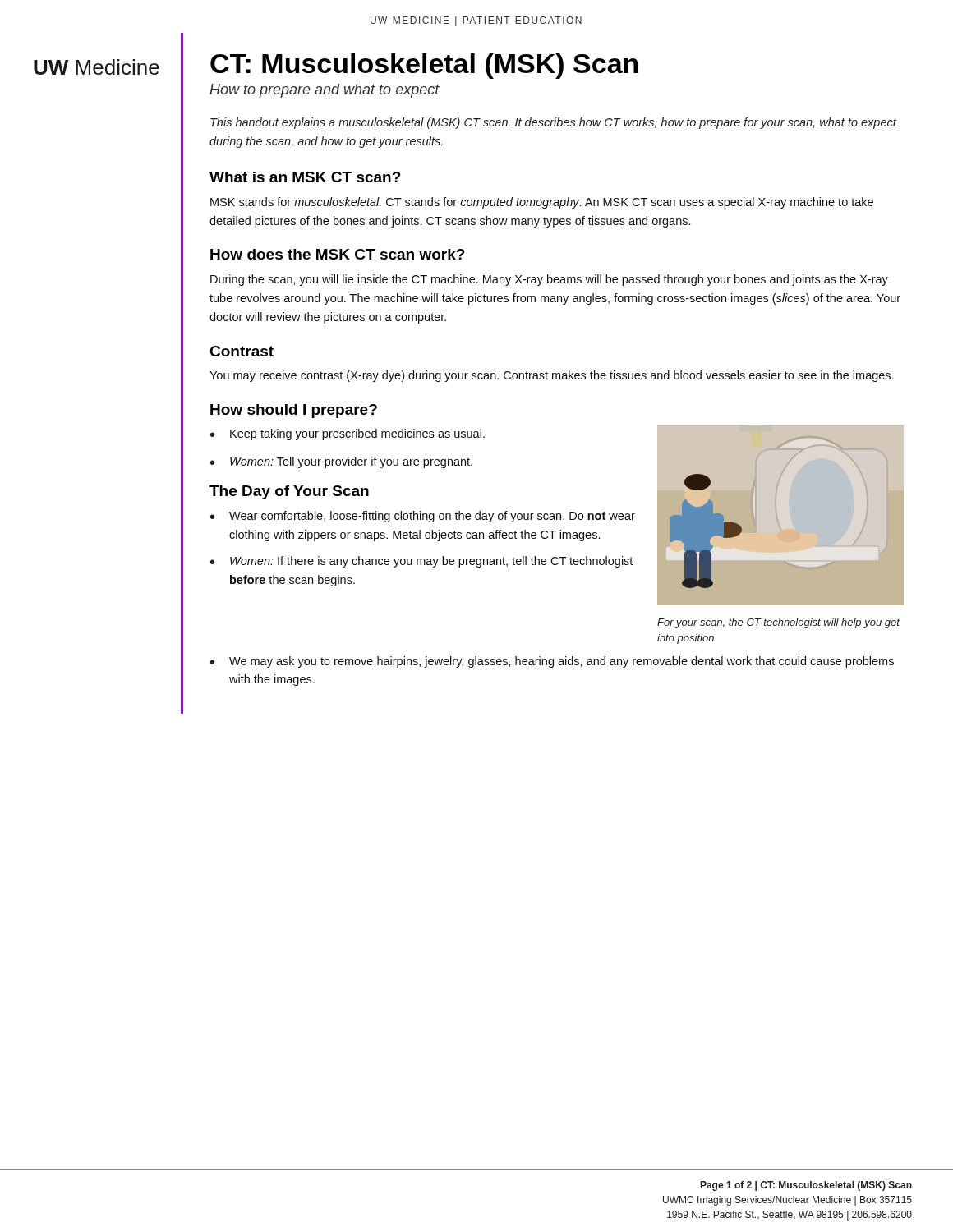Point to the block beginning "• Keep taking your prescribed"
This screenshot has height=1232, width=953.
(x=426, y=435)
